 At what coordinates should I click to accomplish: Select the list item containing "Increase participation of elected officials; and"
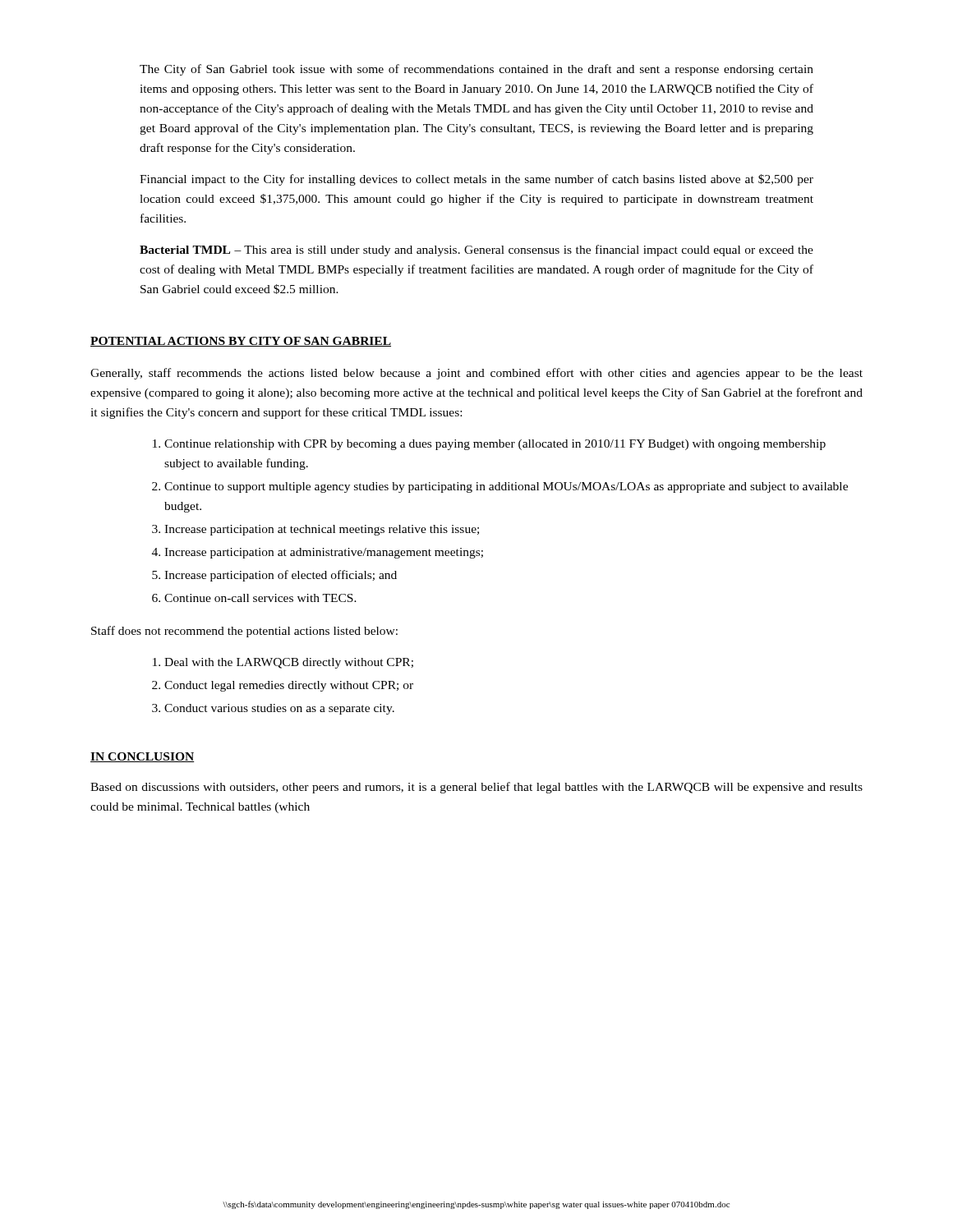pos(281,575)
